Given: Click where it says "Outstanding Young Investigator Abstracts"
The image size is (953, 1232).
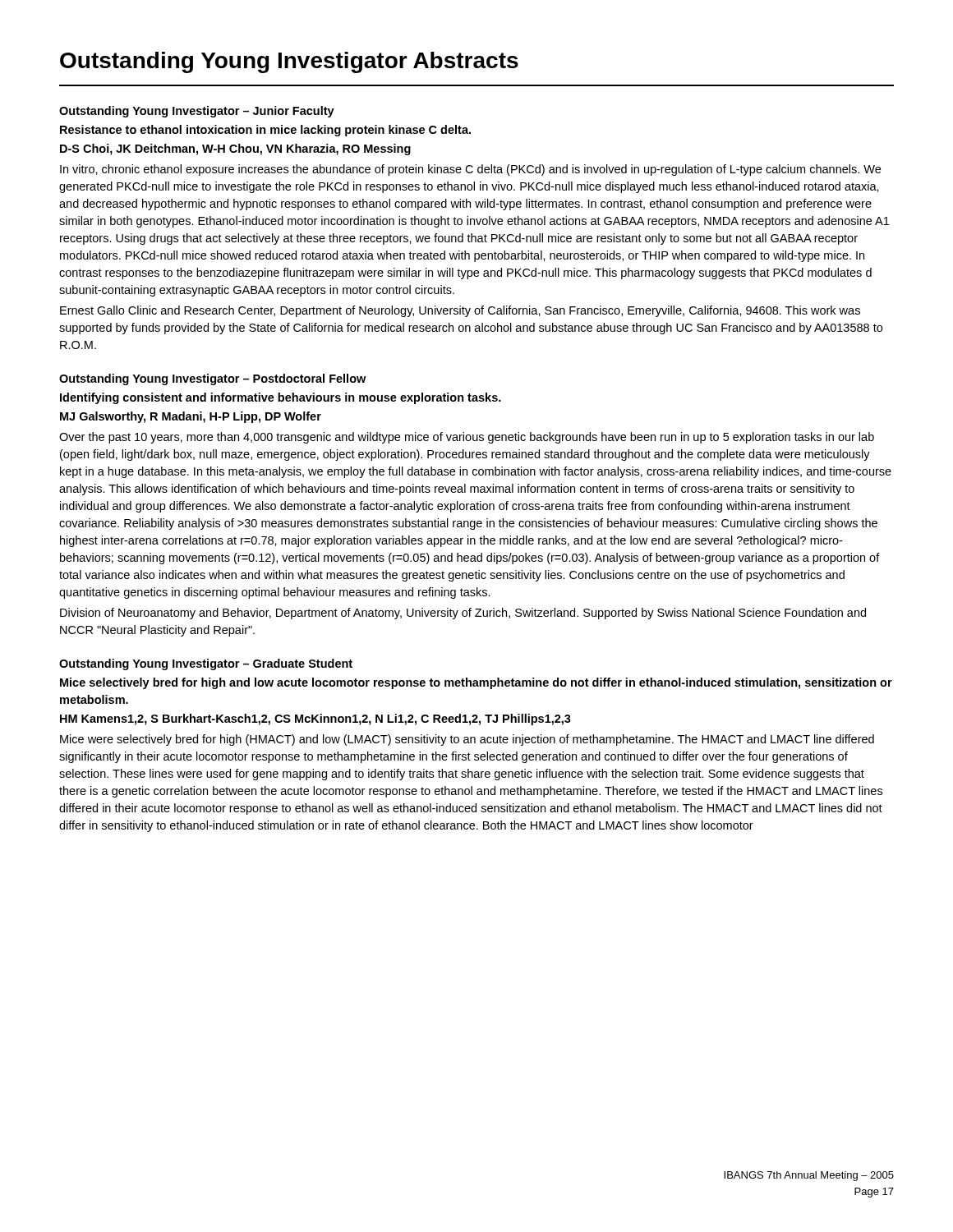Looking at the screenshot, I should pyautogui.click(x=476, y=65).
